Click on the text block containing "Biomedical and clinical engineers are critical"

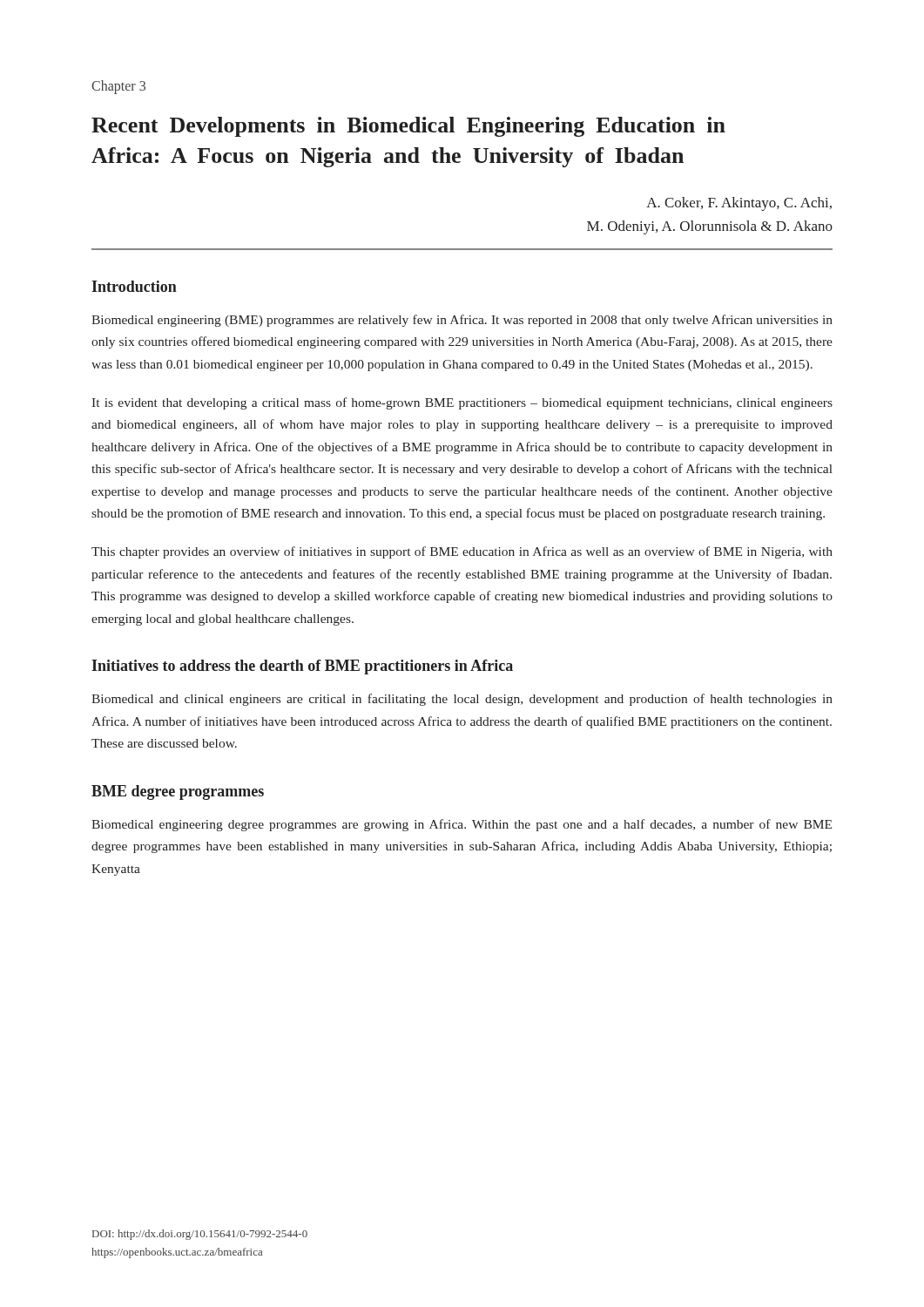[x=462, y=721]
